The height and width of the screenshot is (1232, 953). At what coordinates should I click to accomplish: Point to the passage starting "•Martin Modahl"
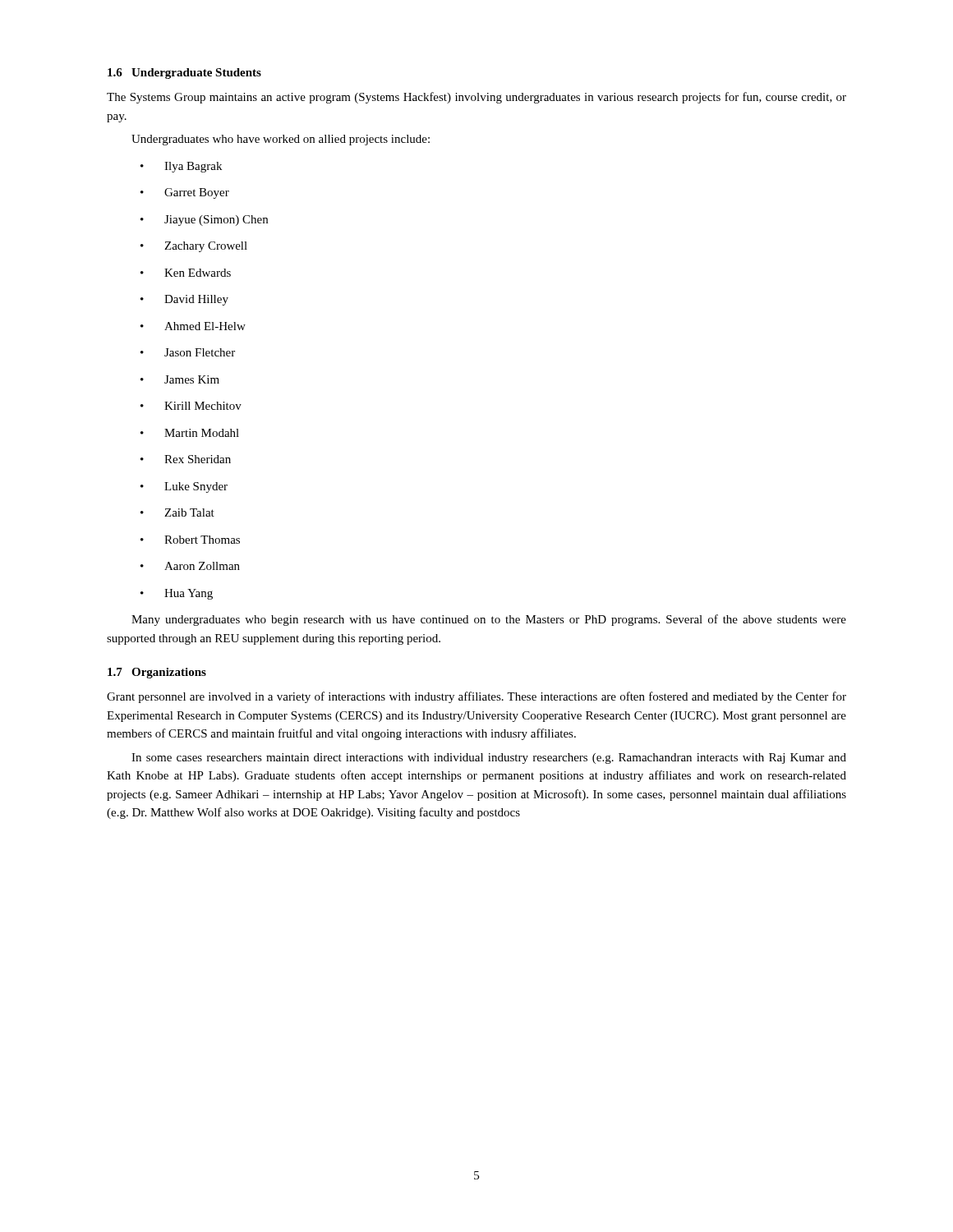(185, 433)
